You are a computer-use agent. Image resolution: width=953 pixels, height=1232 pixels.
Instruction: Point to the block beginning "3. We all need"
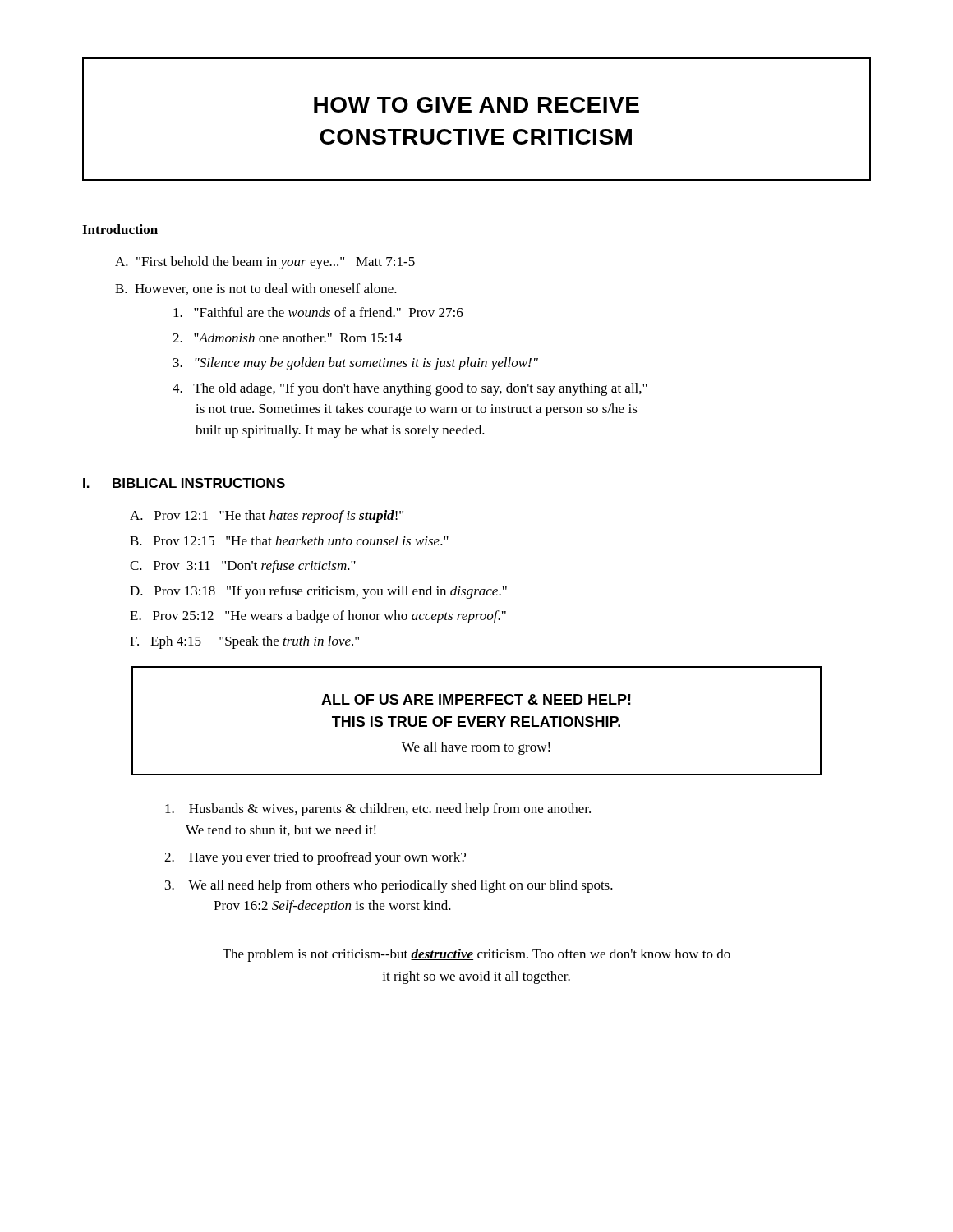pyautogui.click(x=389, y=897)
